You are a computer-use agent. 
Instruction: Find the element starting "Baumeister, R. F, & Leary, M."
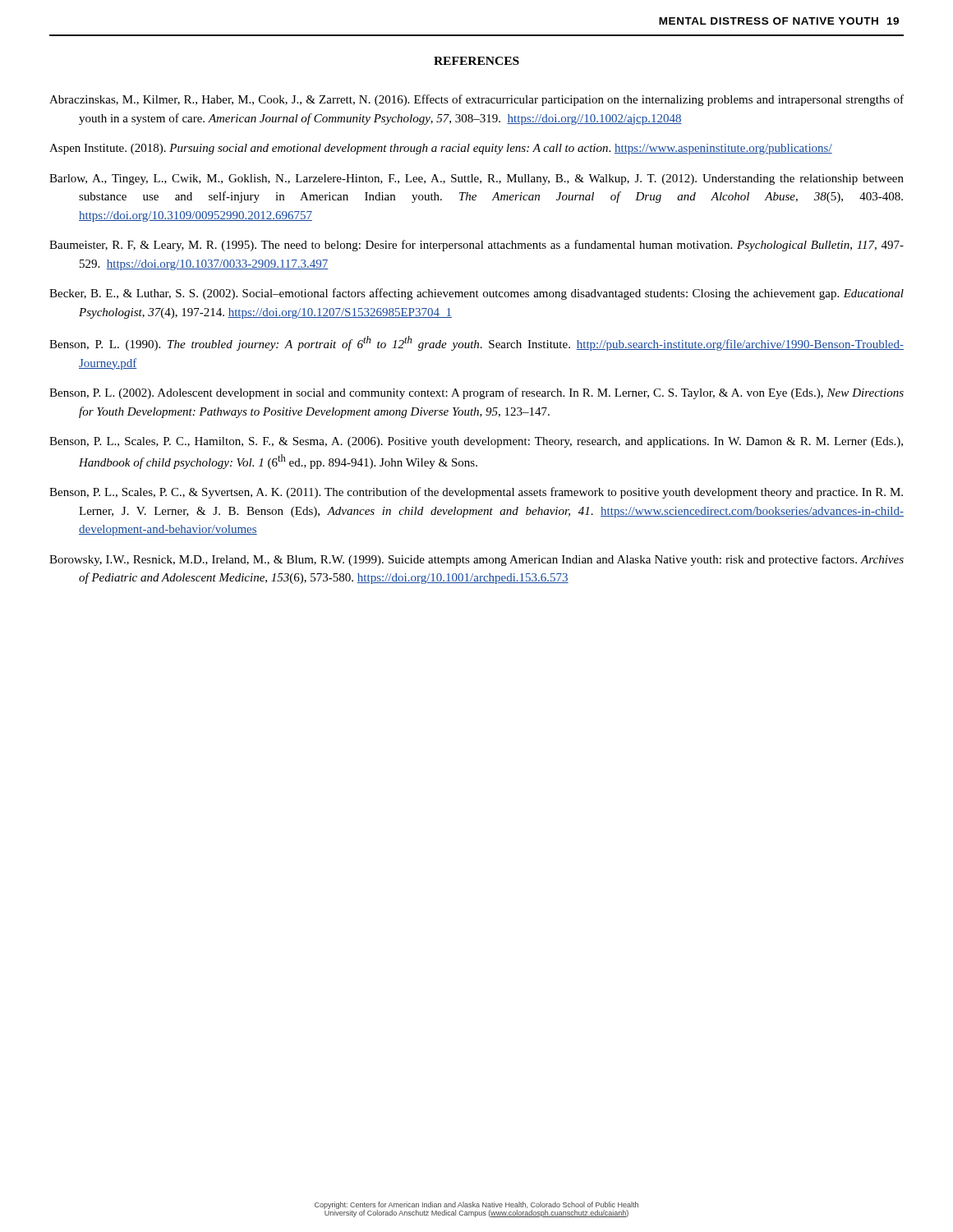476,254
